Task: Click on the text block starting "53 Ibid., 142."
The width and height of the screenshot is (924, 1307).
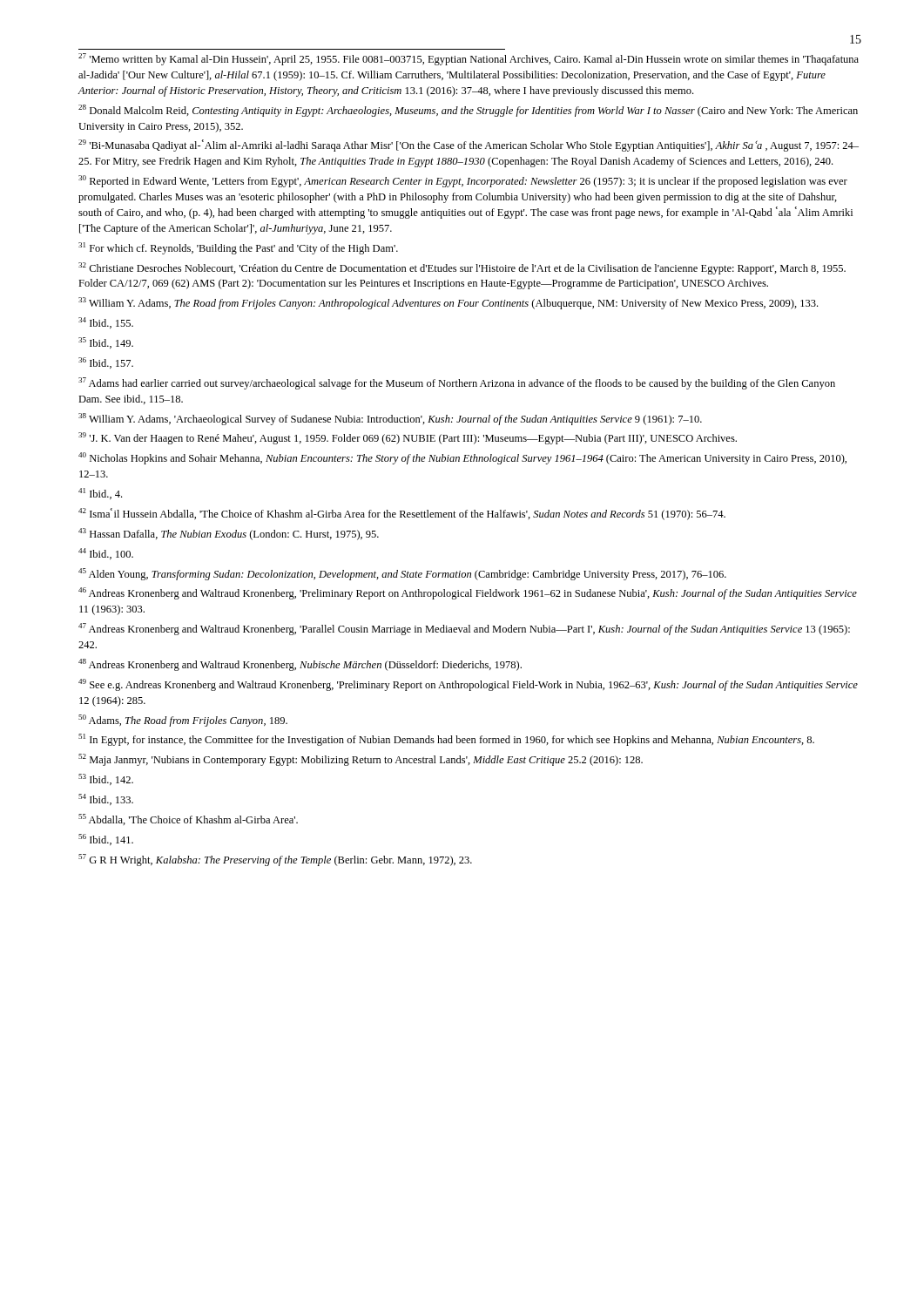Action: coord(106,779)
